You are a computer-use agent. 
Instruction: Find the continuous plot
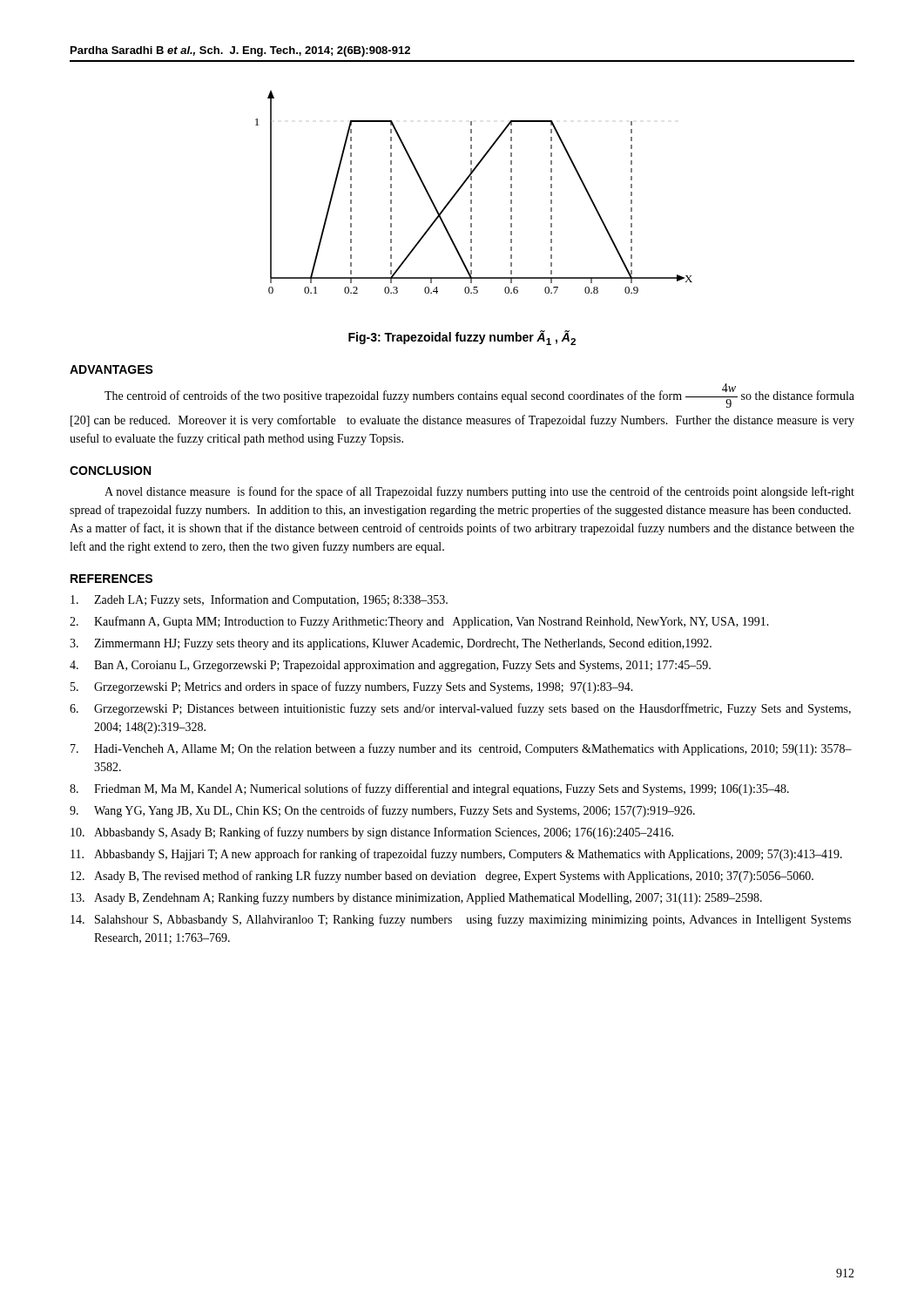[462, 201]
